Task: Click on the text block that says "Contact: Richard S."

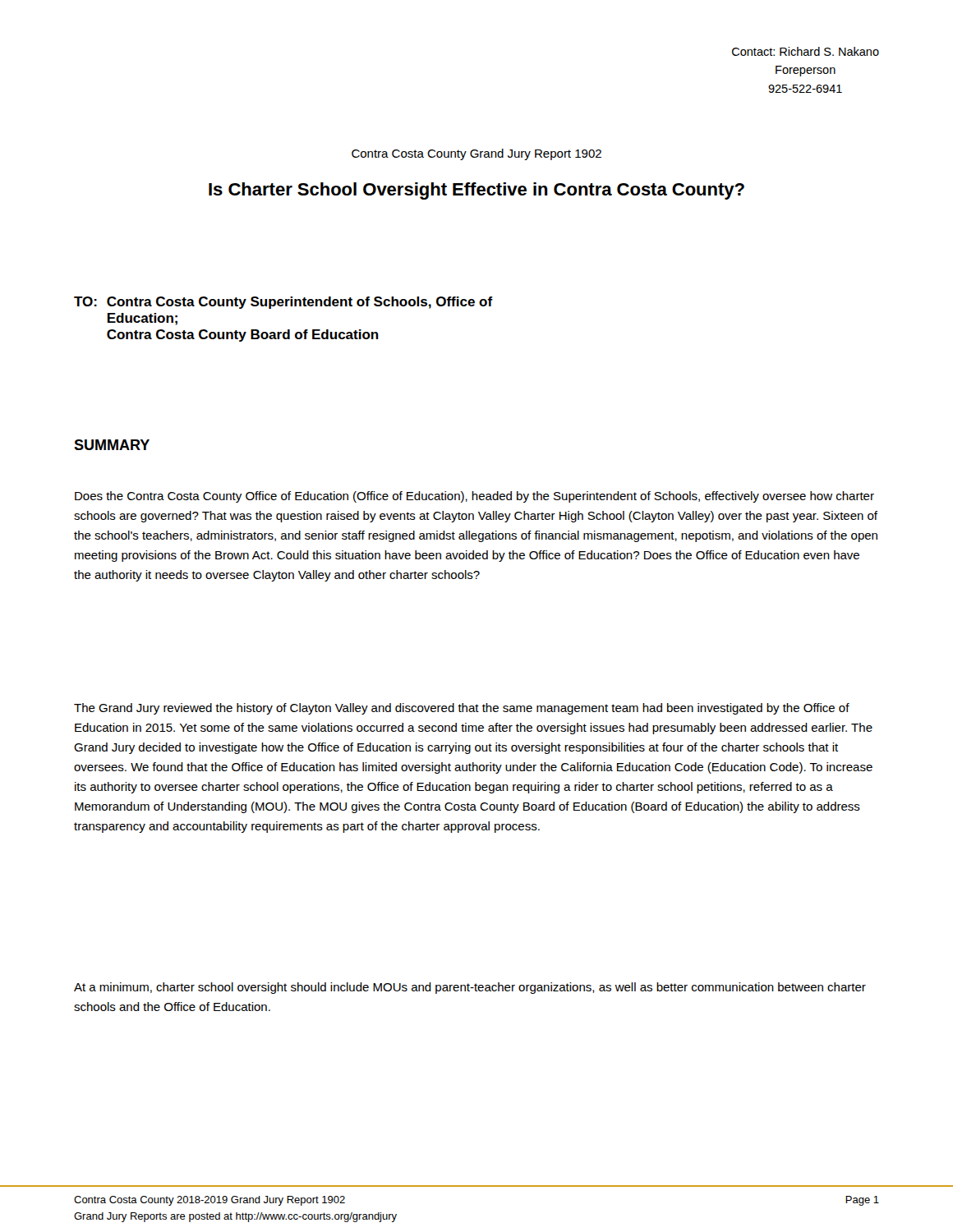Action: coord(805,70)
